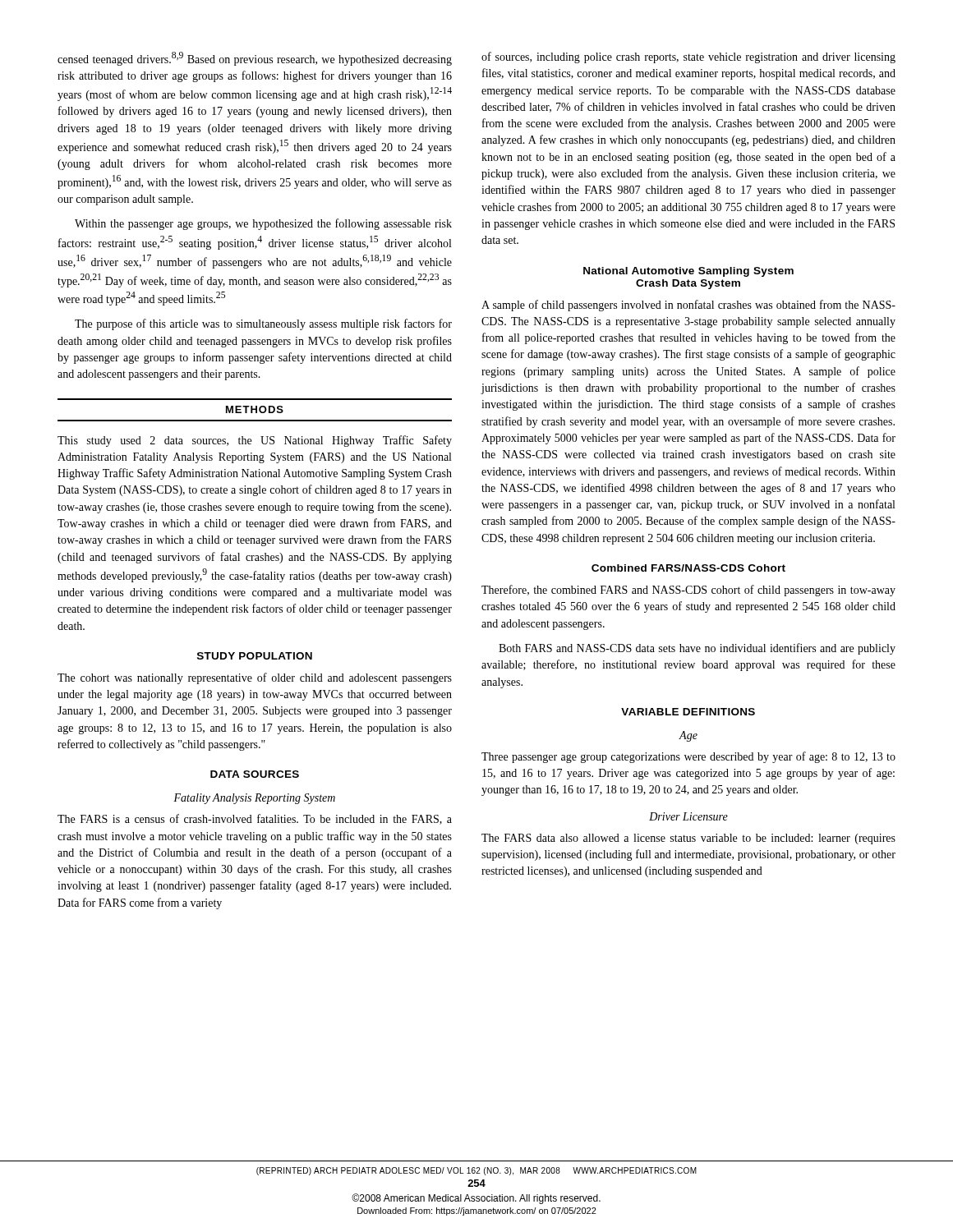Locate the section header containing "DATA SOURCES"
The height and width of the screenshot is (1232, 953).
(x=255, y=774)
